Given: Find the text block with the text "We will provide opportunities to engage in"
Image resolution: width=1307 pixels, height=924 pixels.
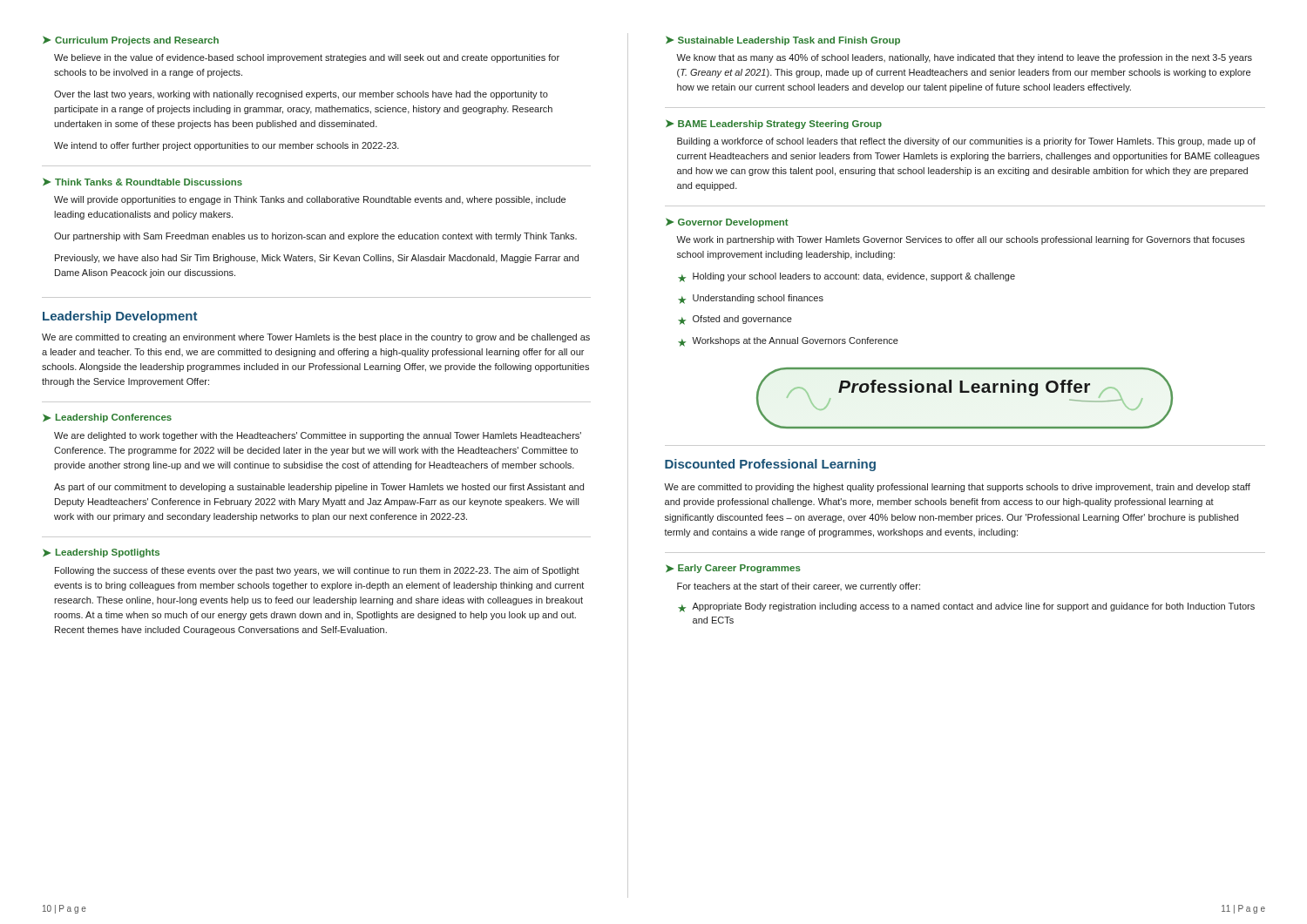Looking at the screenshot, I should pyautogui.click(x=310, y=207).
